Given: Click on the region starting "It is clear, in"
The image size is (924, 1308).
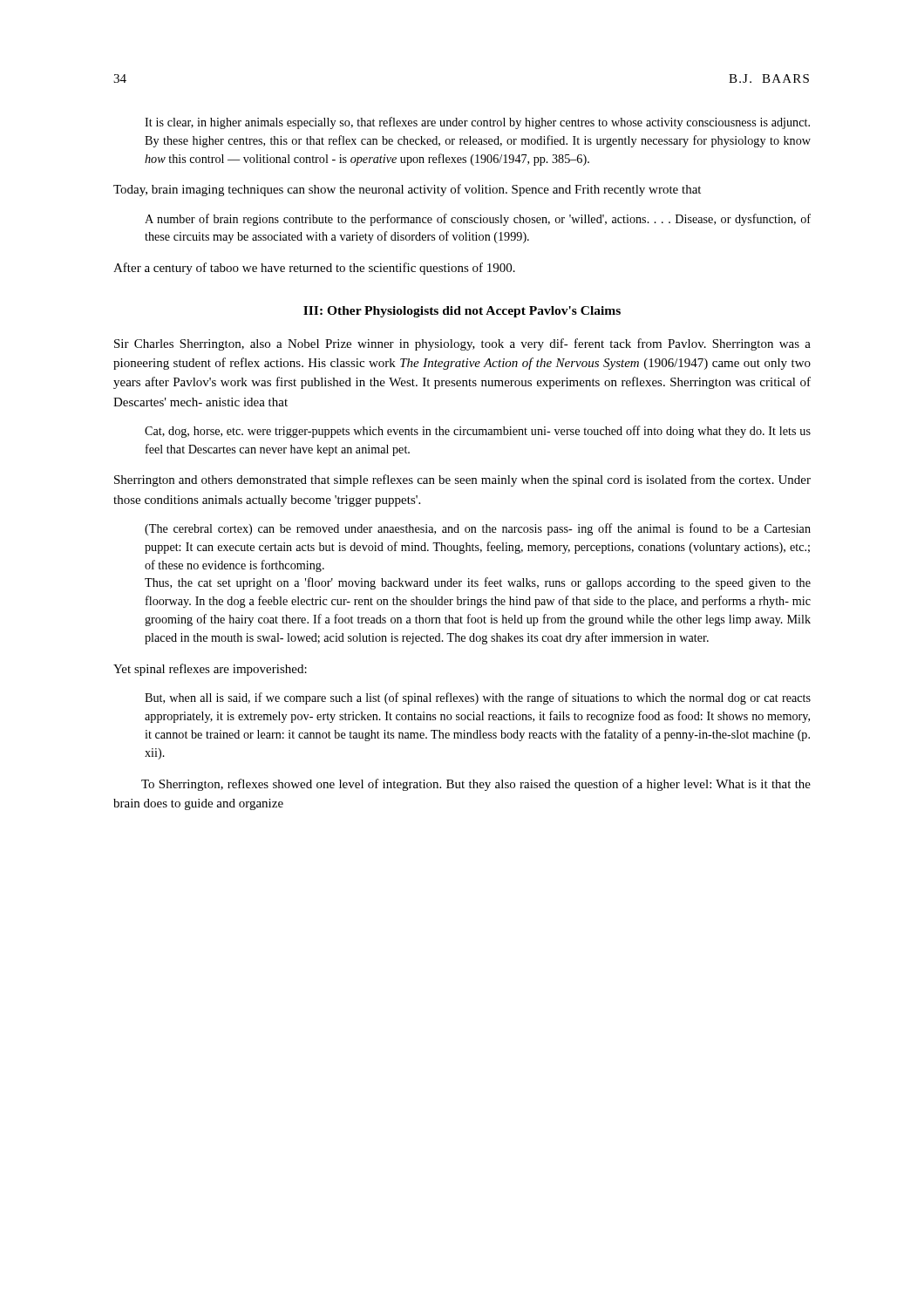Looking at the screenshot, I should pyautogui.click(x=478, y=140).
